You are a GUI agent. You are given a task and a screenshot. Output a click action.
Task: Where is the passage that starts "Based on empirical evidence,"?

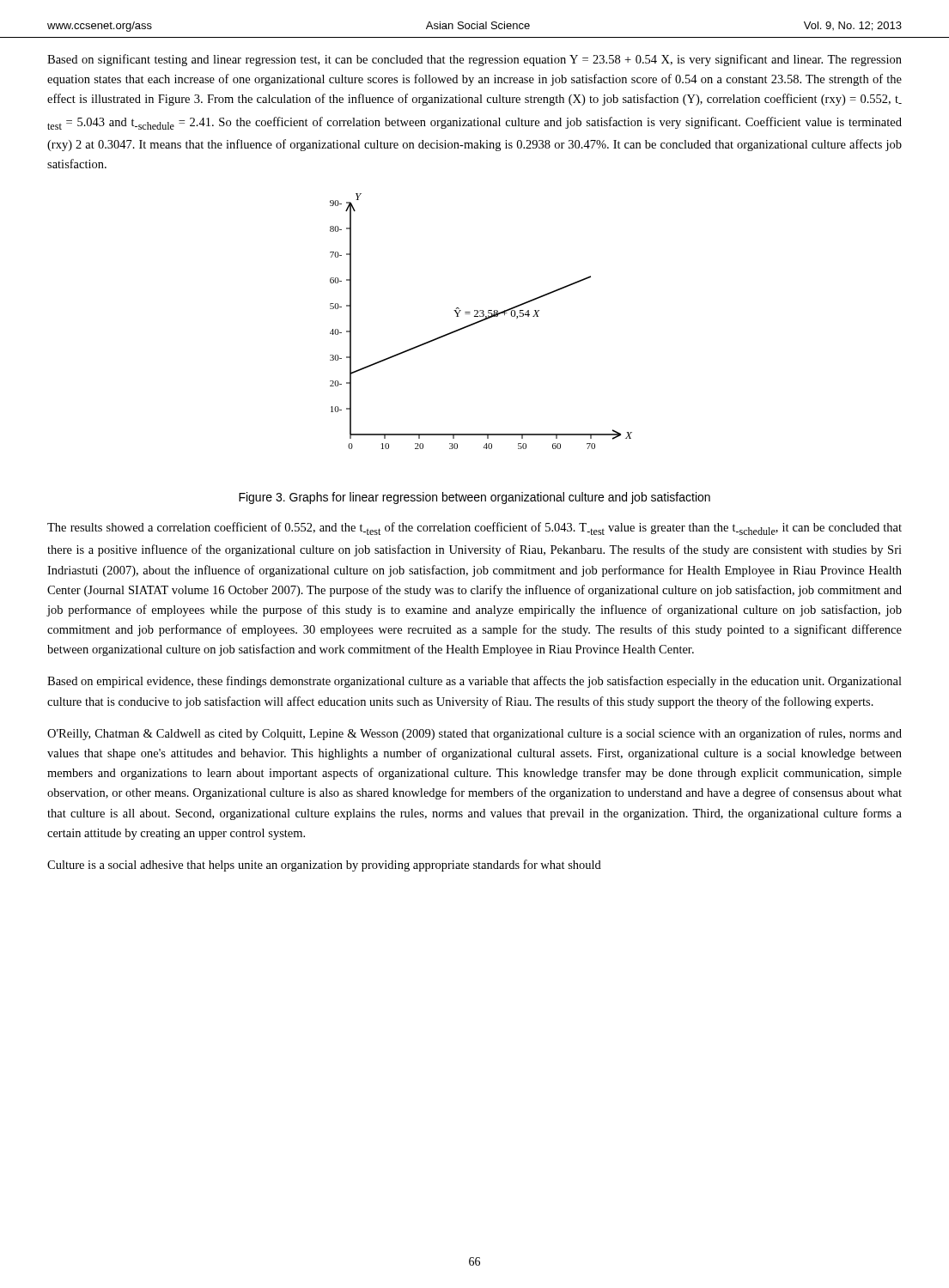[474, 691]
